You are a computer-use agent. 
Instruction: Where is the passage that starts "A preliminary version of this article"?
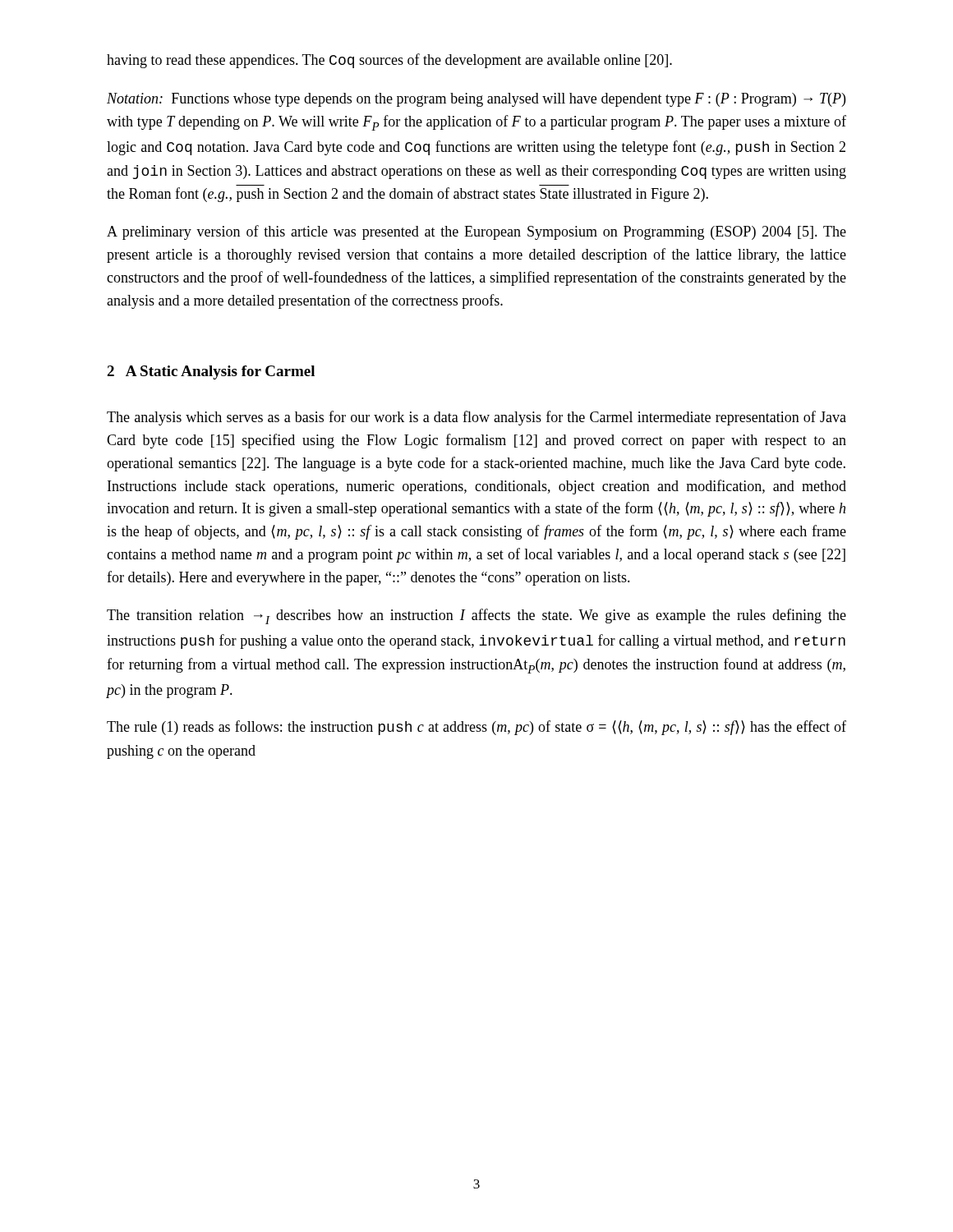click(x=476, y=267)
